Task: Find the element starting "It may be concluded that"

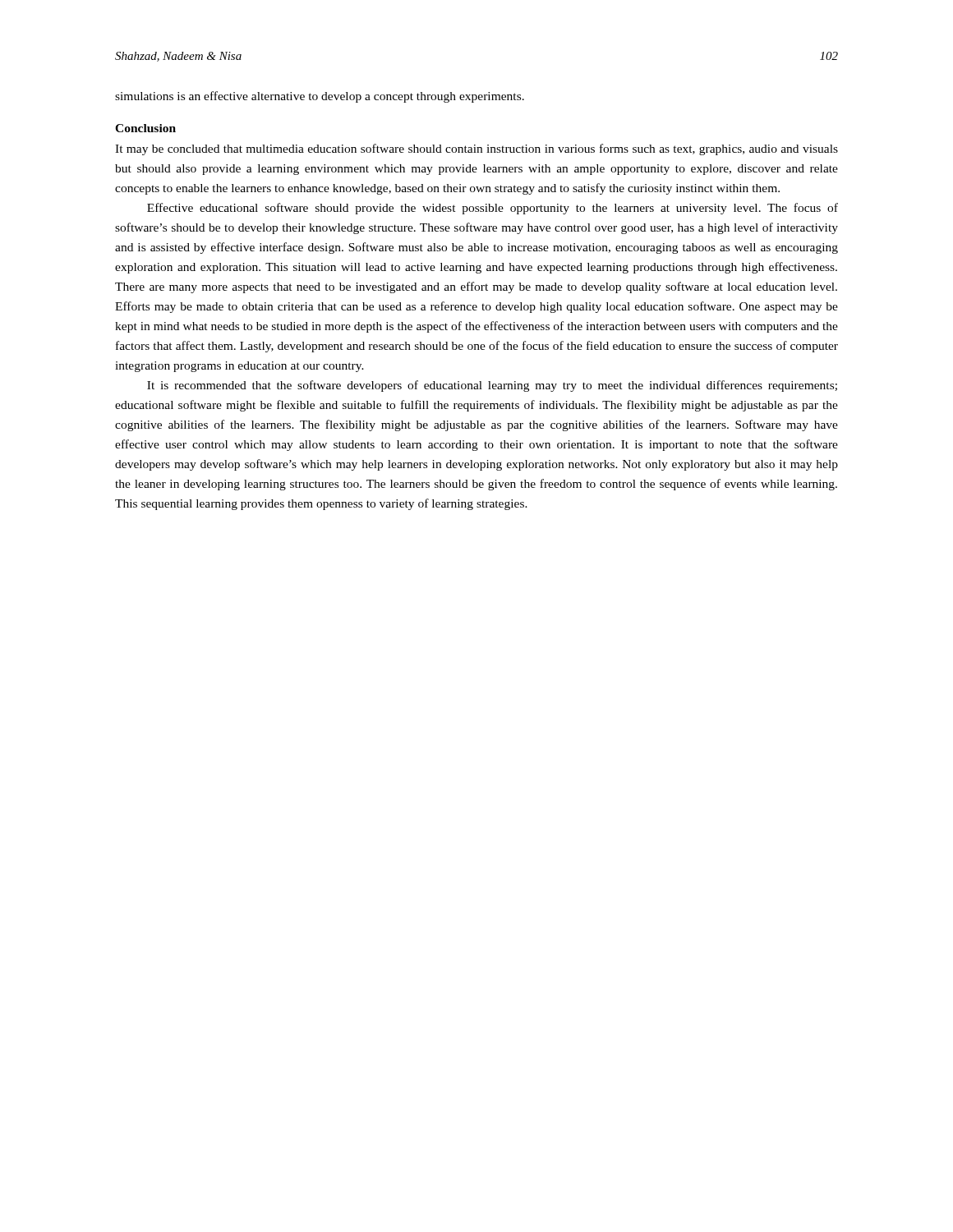Action: (x=476, y=326)
